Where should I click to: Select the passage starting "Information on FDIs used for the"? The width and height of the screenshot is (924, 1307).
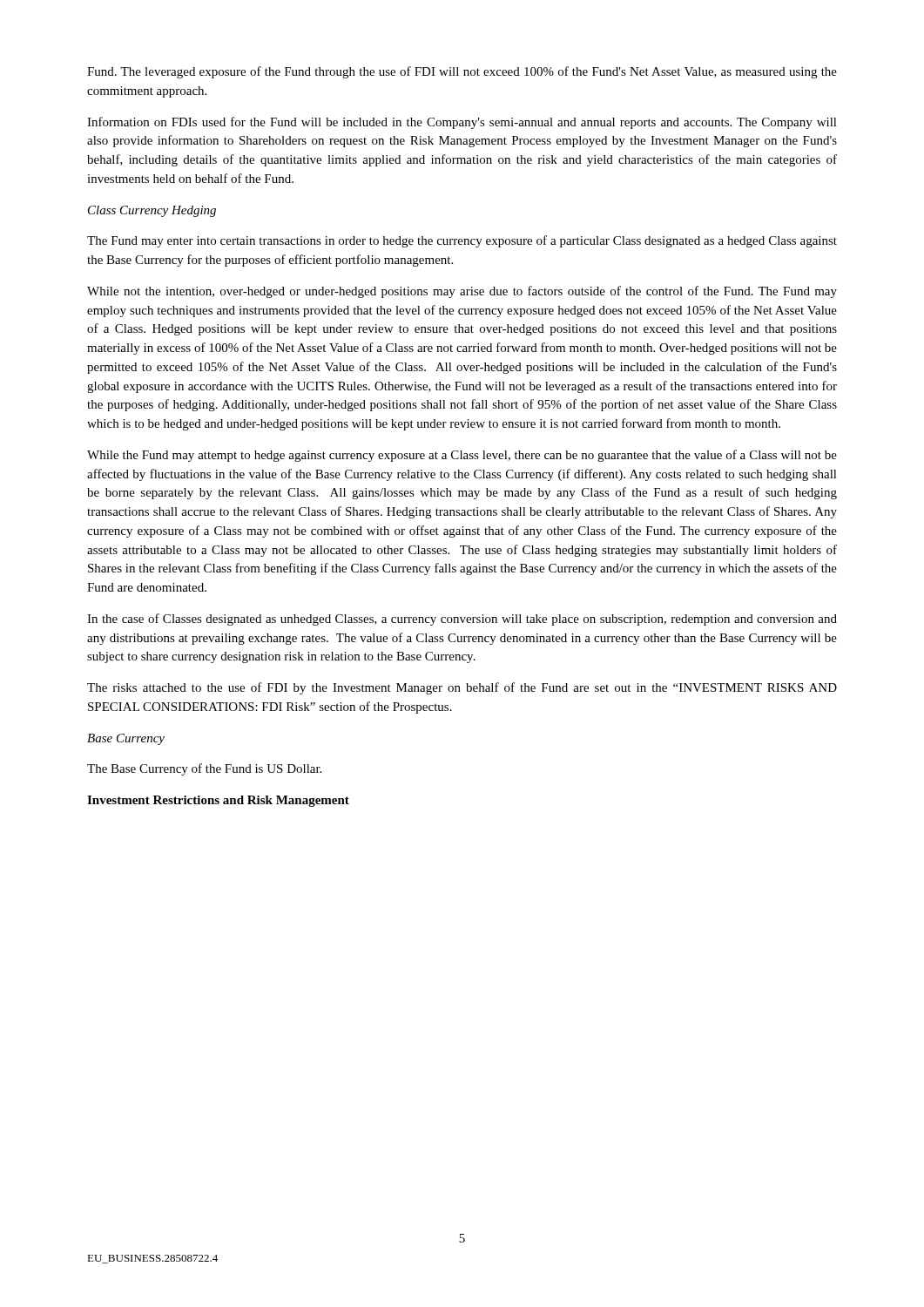[x=462, y=150]
